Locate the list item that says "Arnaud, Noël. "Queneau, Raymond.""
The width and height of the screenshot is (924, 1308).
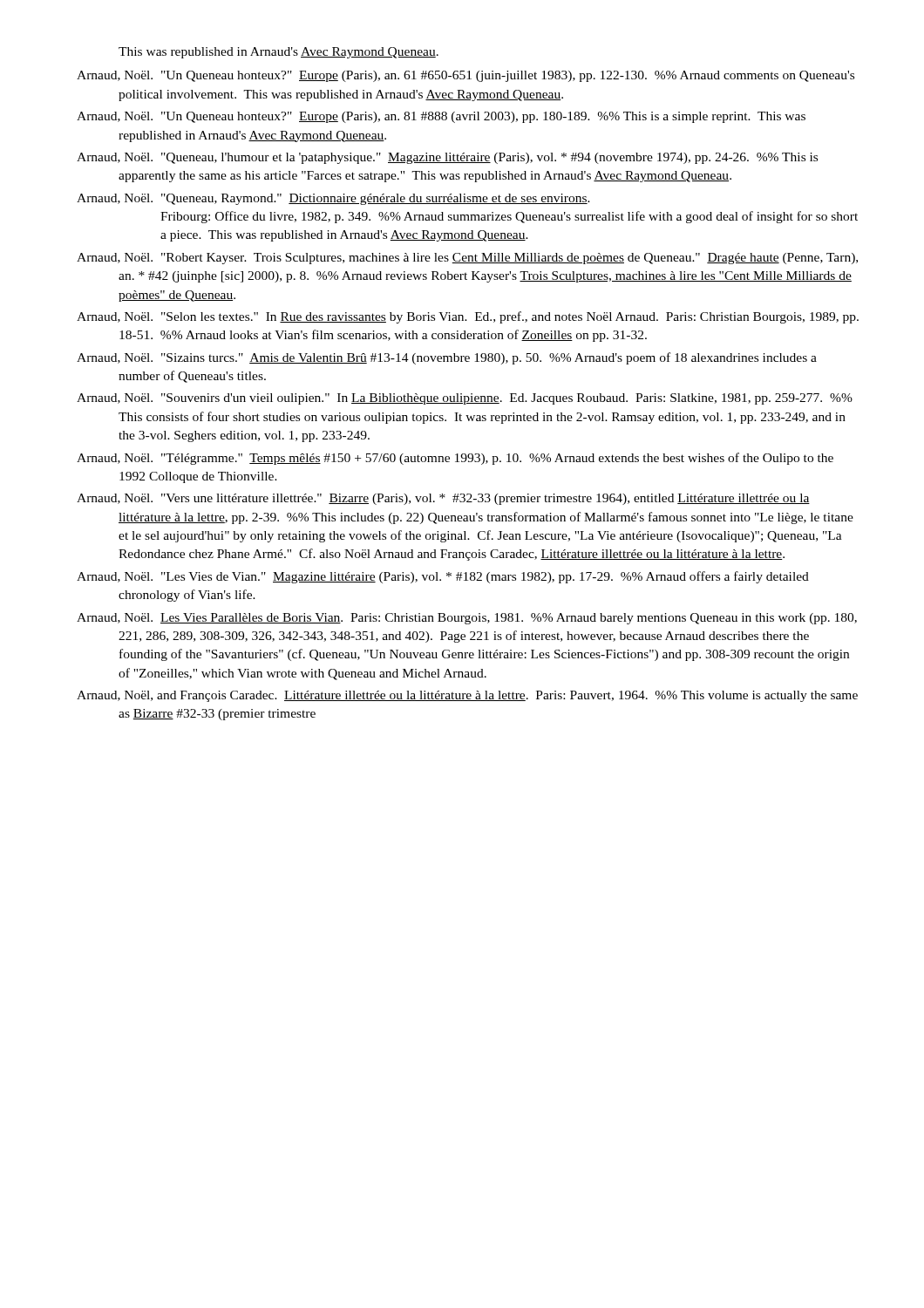coord(469,217)
